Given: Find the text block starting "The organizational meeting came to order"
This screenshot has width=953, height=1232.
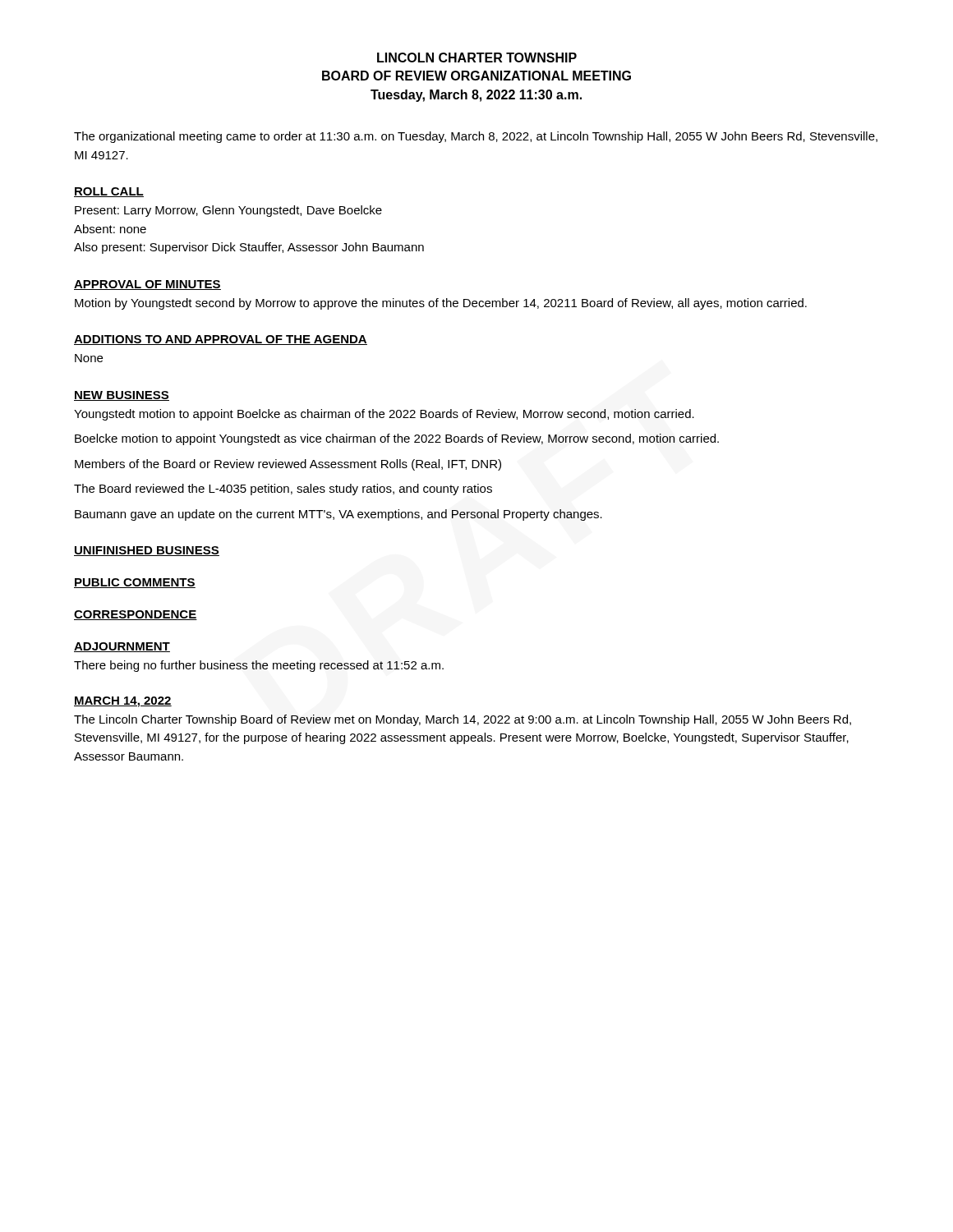Looking at the screenshot, I should (x=476, y=146).
